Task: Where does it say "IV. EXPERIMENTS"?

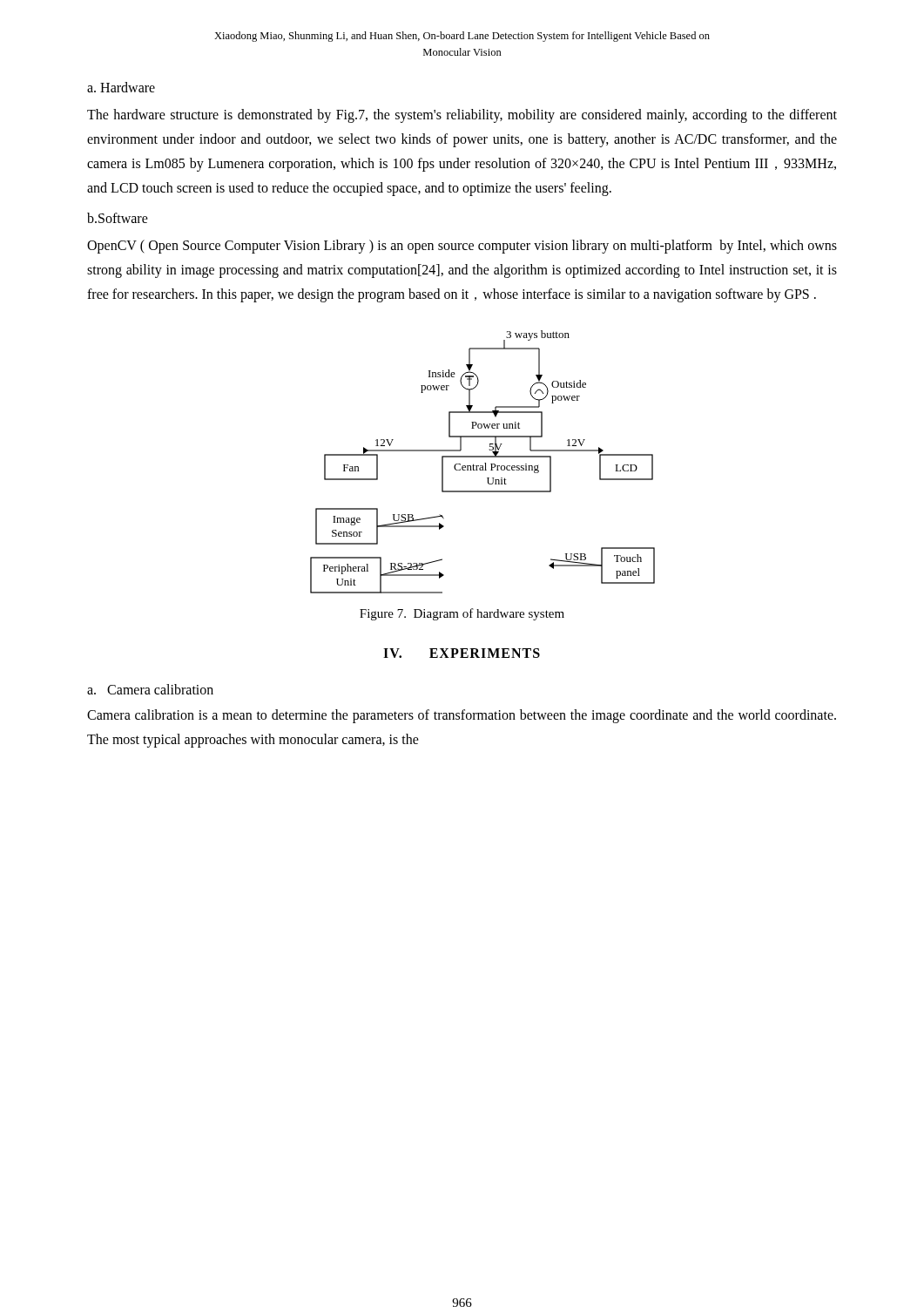Action: click(462, 653)
